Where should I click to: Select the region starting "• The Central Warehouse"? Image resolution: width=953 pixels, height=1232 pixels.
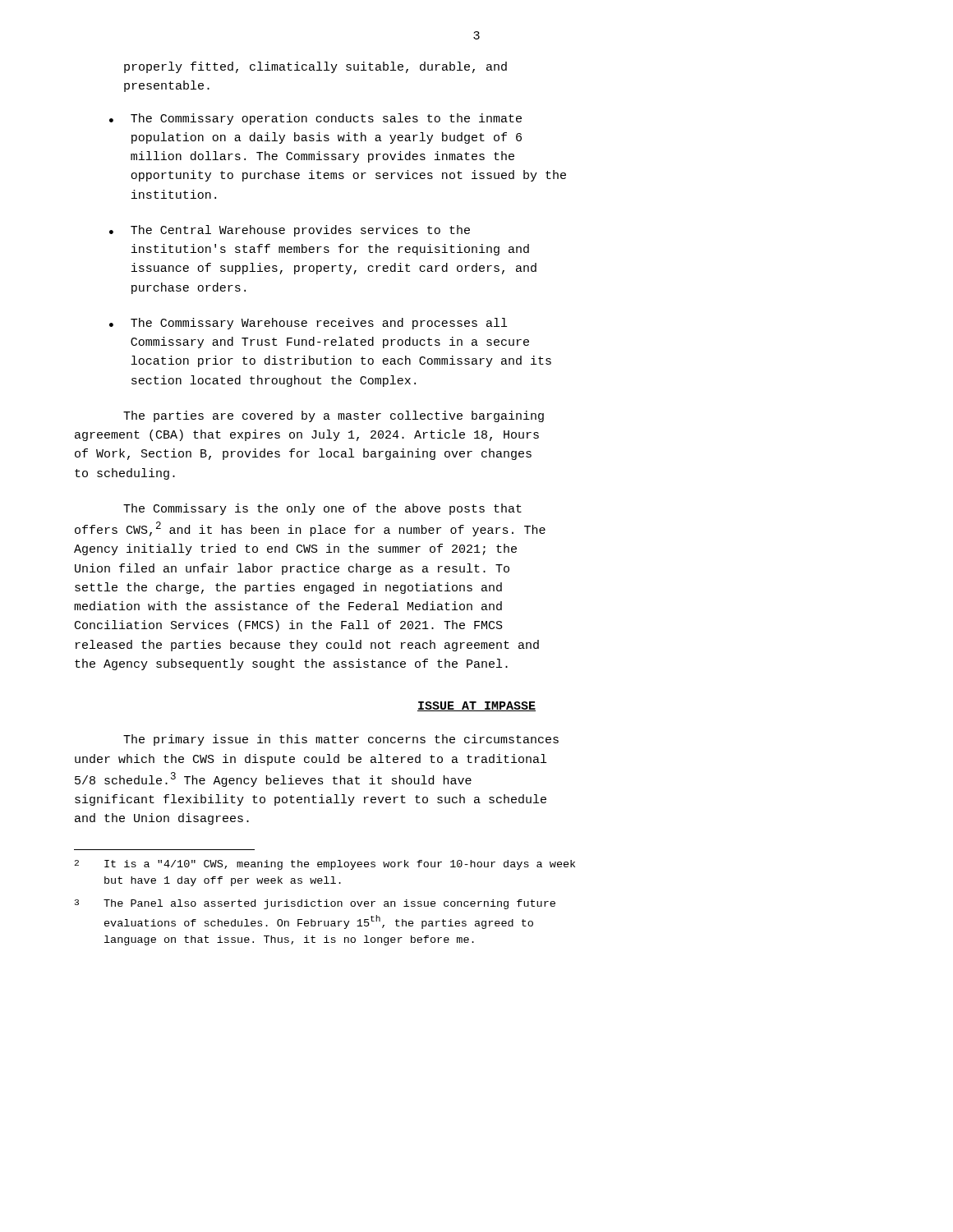(x=493, y=260)
